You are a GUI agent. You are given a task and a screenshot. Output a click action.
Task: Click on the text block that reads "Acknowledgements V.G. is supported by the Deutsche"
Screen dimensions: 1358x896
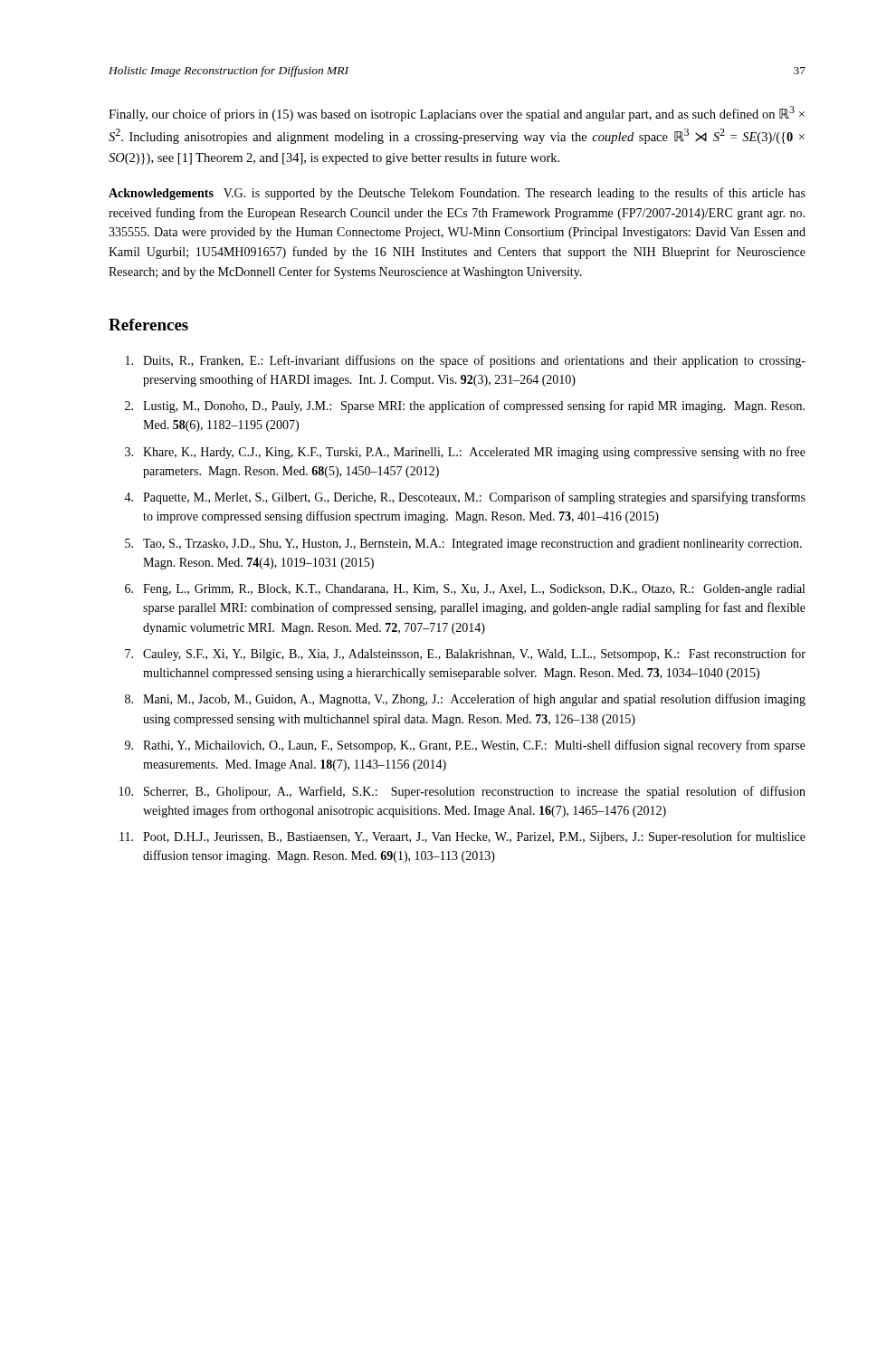(x=457, y=233)
